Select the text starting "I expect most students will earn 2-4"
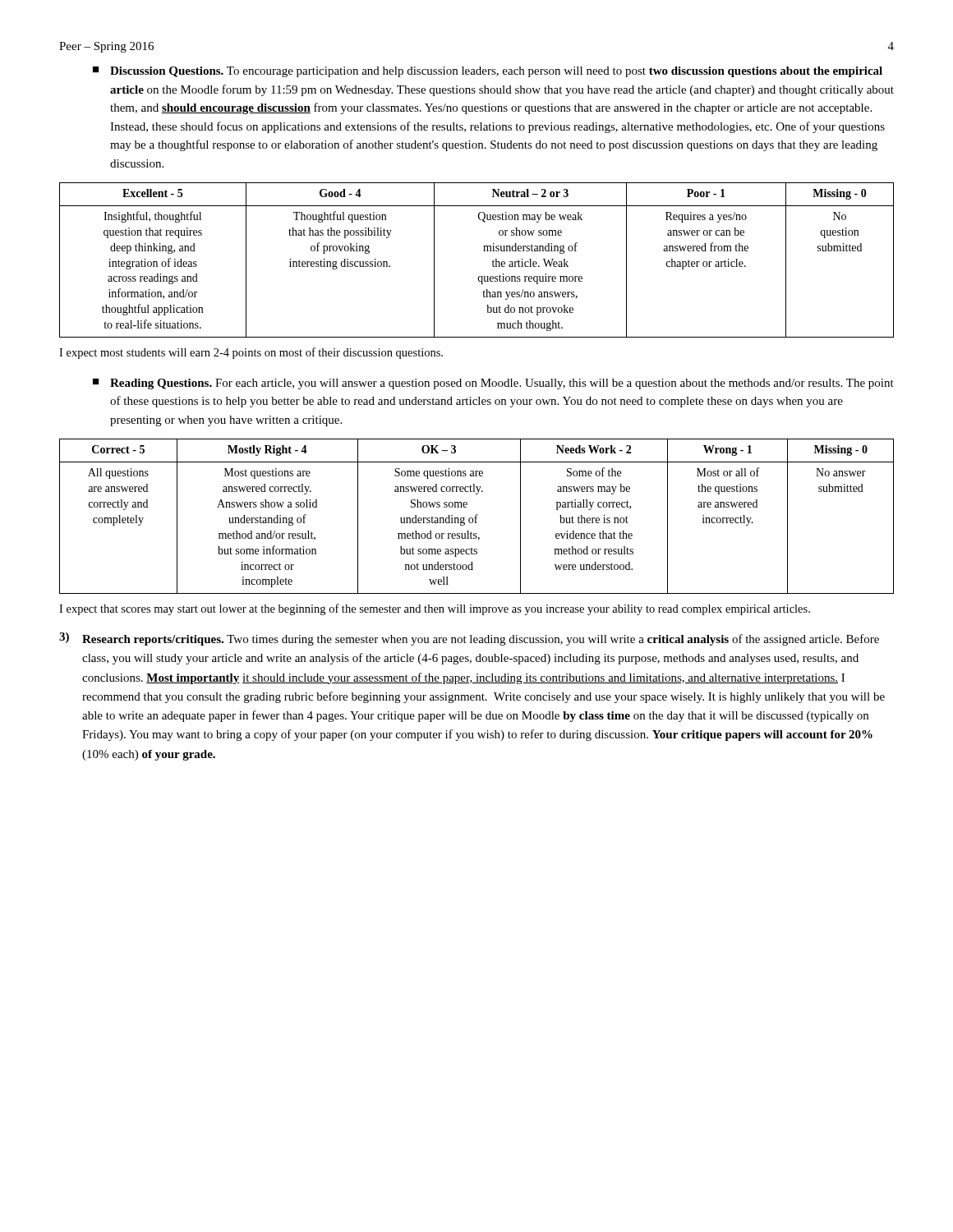This screenshot has height=1232, width=953. tap(251, 352)
